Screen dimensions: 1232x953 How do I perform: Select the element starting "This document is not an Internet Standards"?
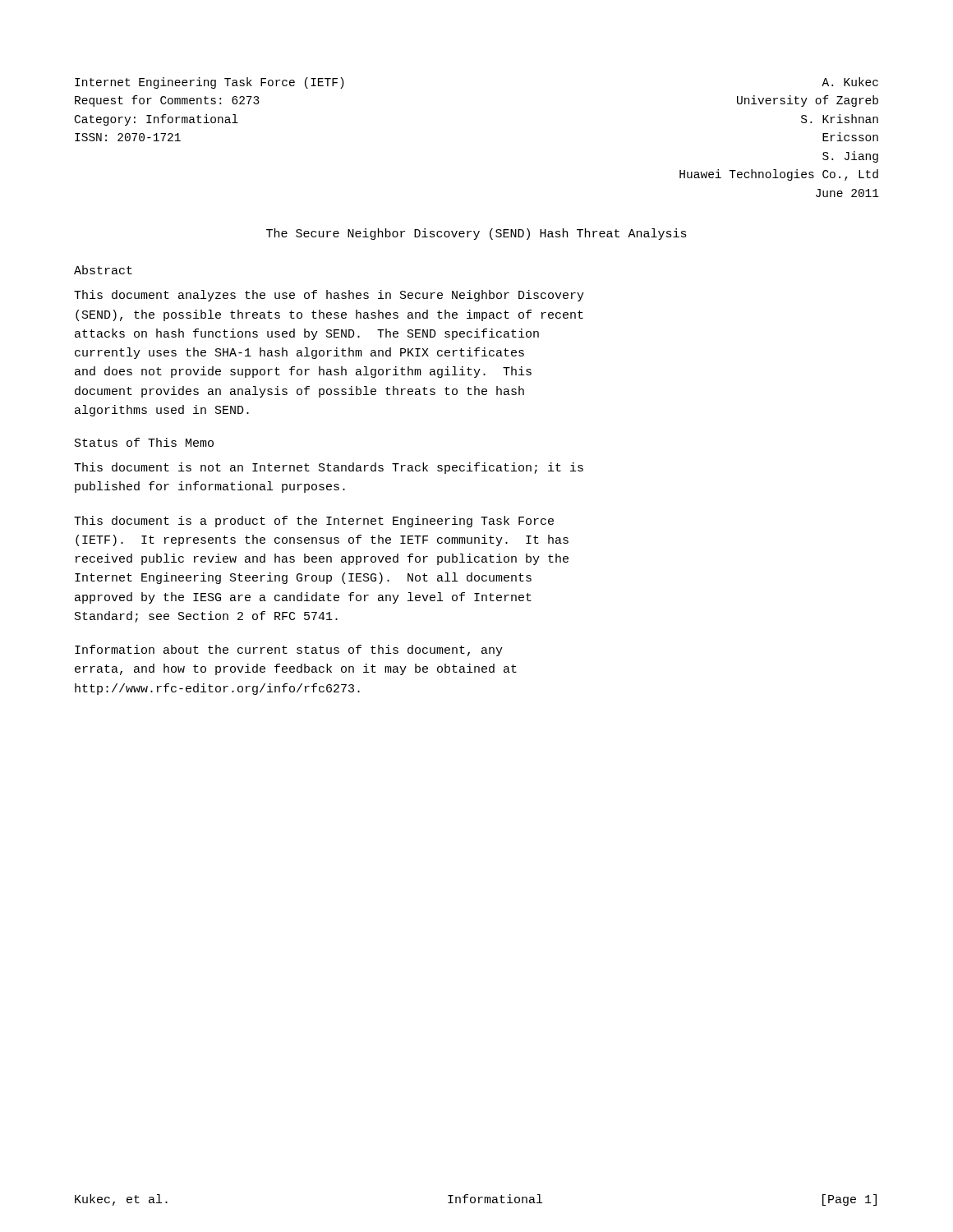click(x=329, y=478)
